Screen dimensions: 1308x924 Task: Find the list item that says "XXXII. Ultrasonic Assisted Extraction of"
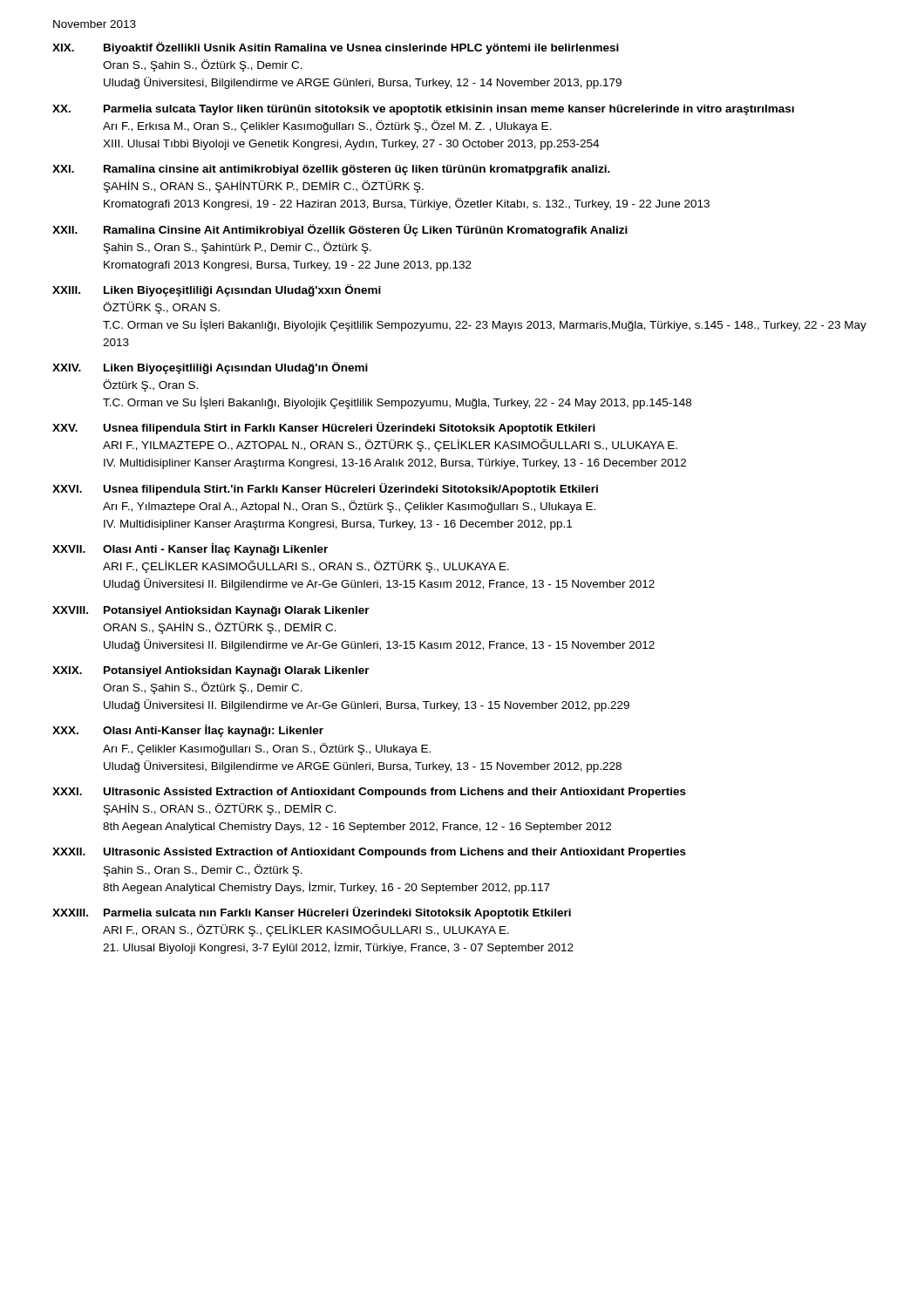[369, 853]
